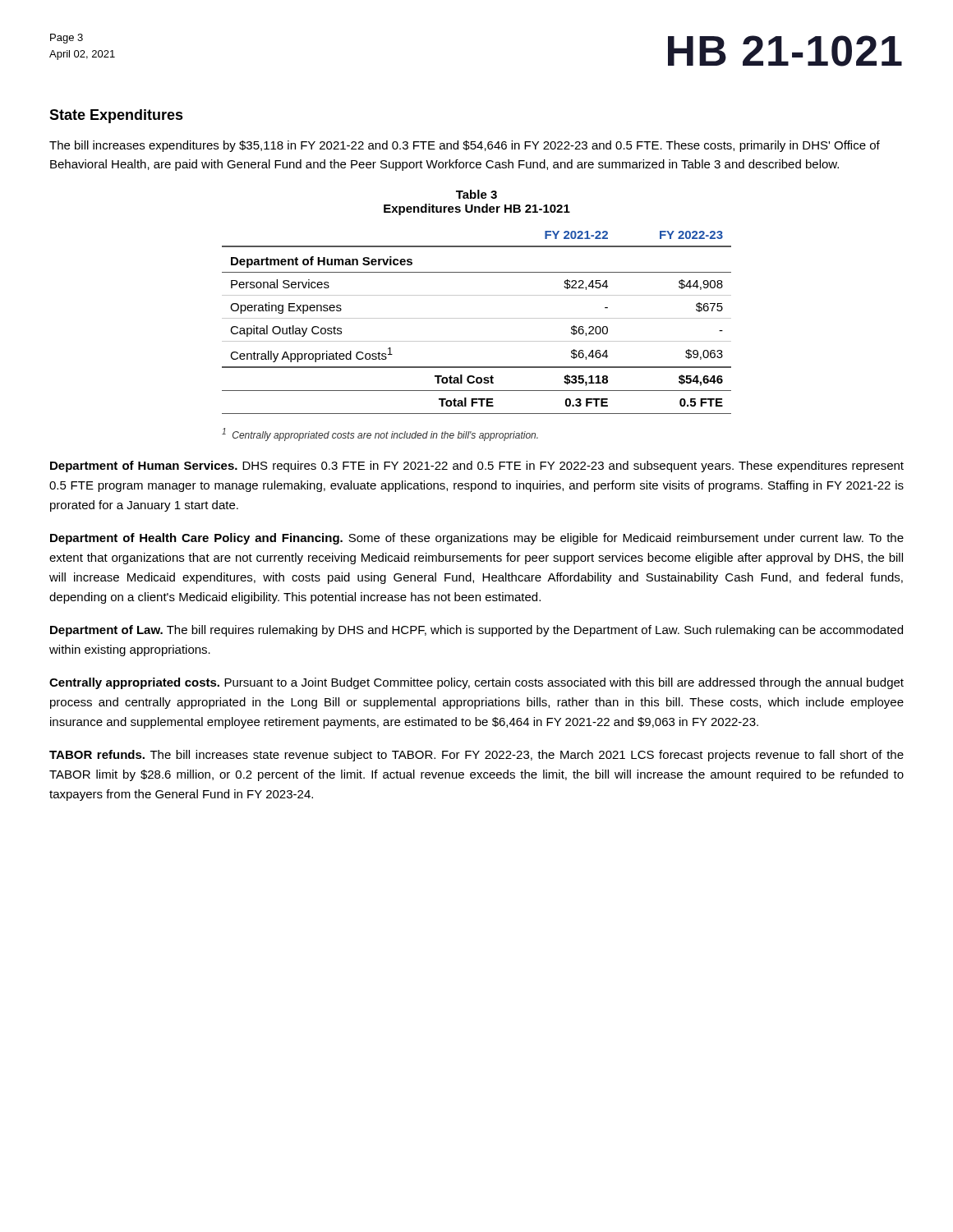The height and width of the screenshot is (1232, 953).
Task: Select the element starting "TABOR refunds. The bill increases"
Action: coord(476,774)
